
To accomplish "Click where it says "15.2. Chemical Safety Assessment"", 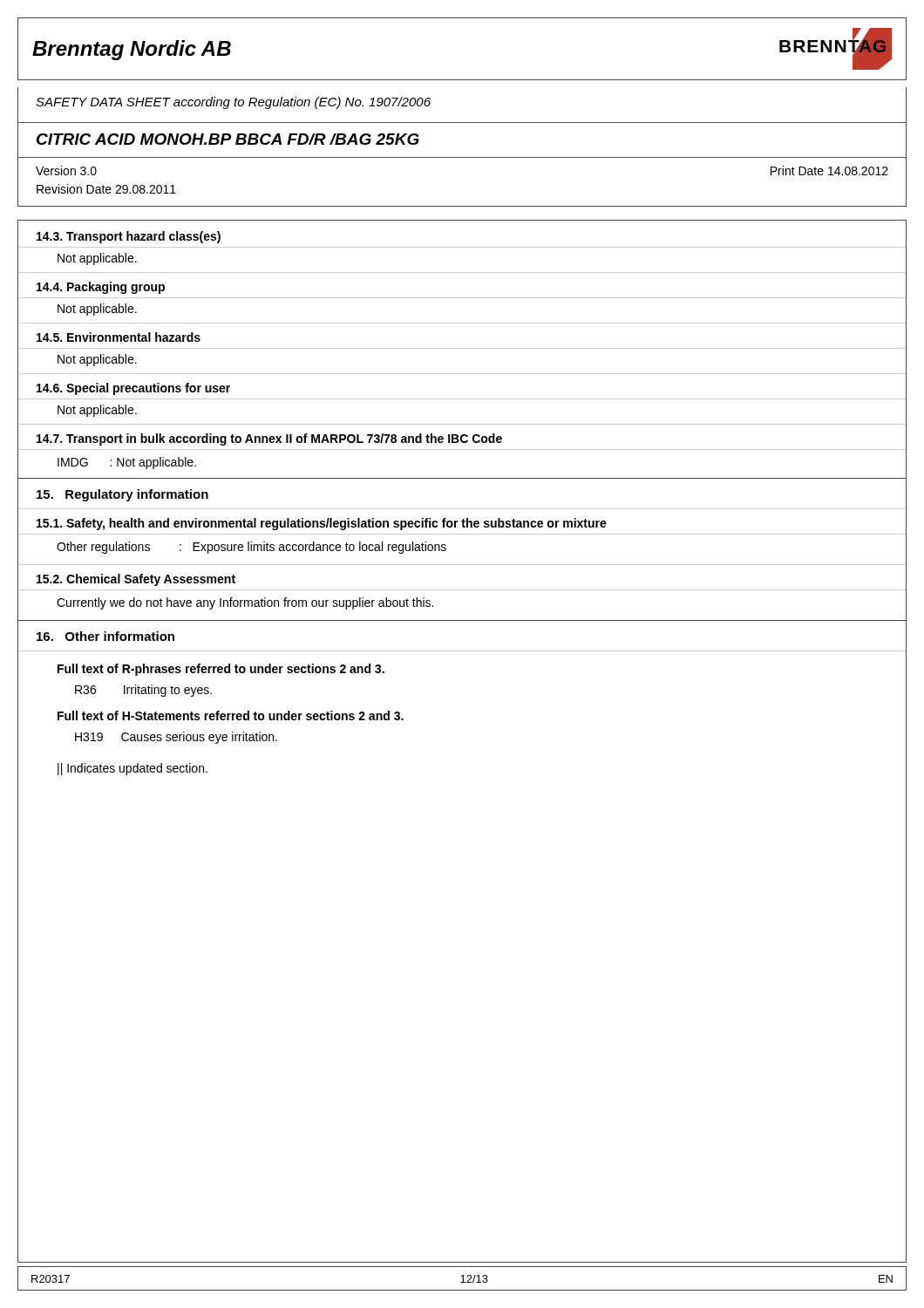I will [x=136, y=579].
